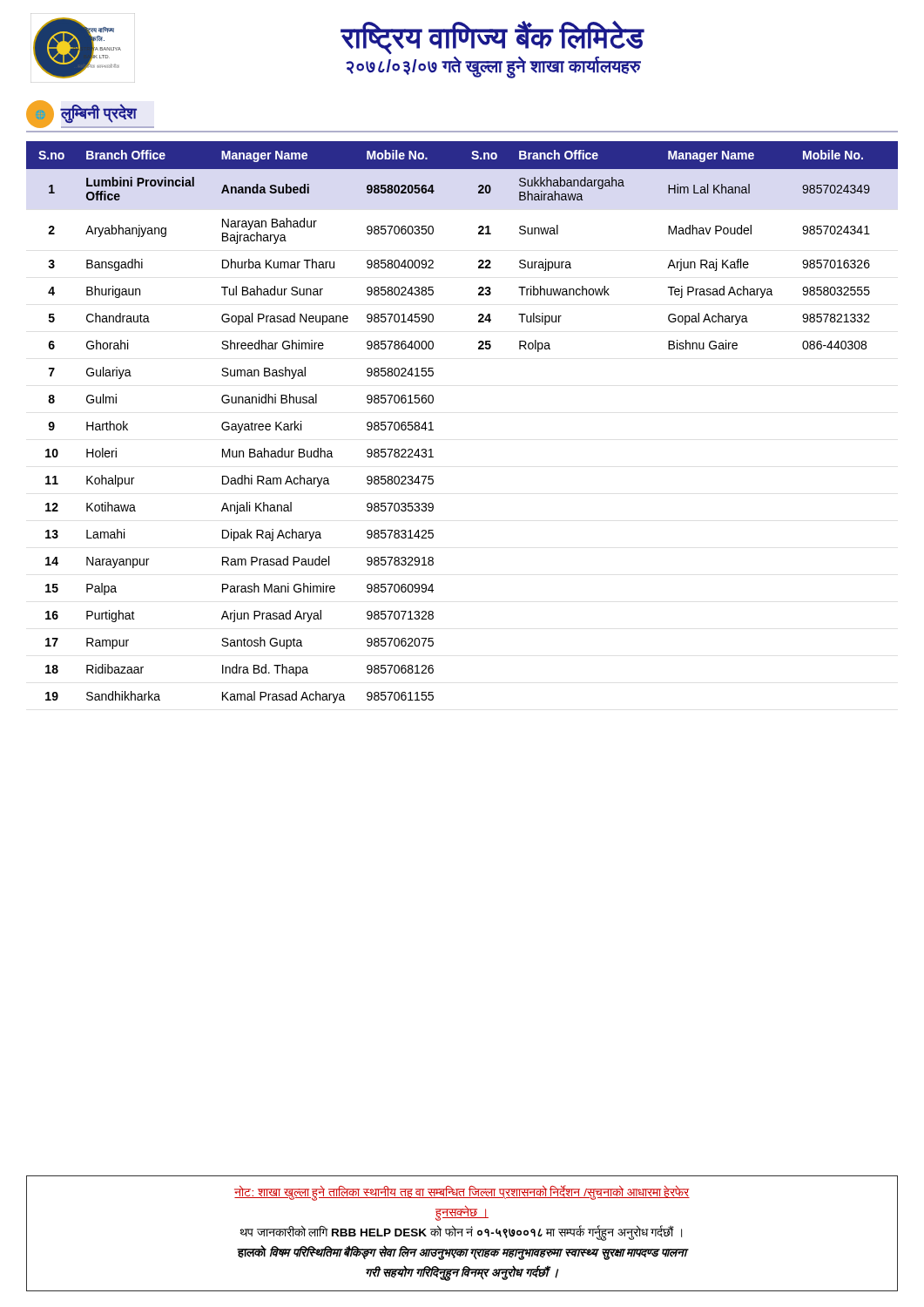The height and width of the screenshot is (1307, 924).
Task: Find the title on this page that starts "राष्ट्रिय वाणिज्य बैंक लिमिटेड २०७८/०३/०७ गते खुल्ला"
Action: (492, 48)
